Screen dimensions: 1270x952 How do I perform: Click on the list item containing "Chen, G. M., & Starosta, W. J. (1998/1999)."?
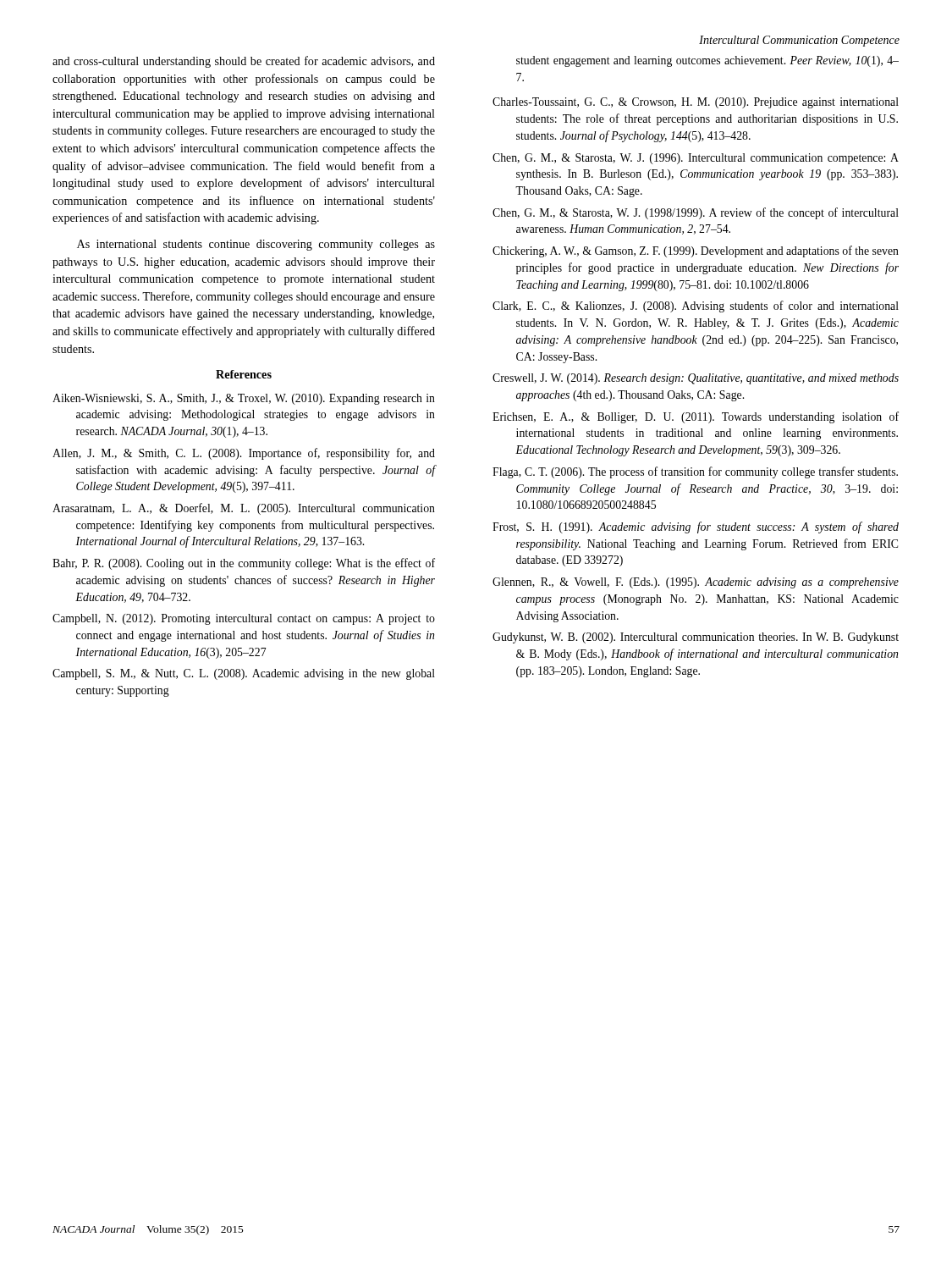point(696,221)
